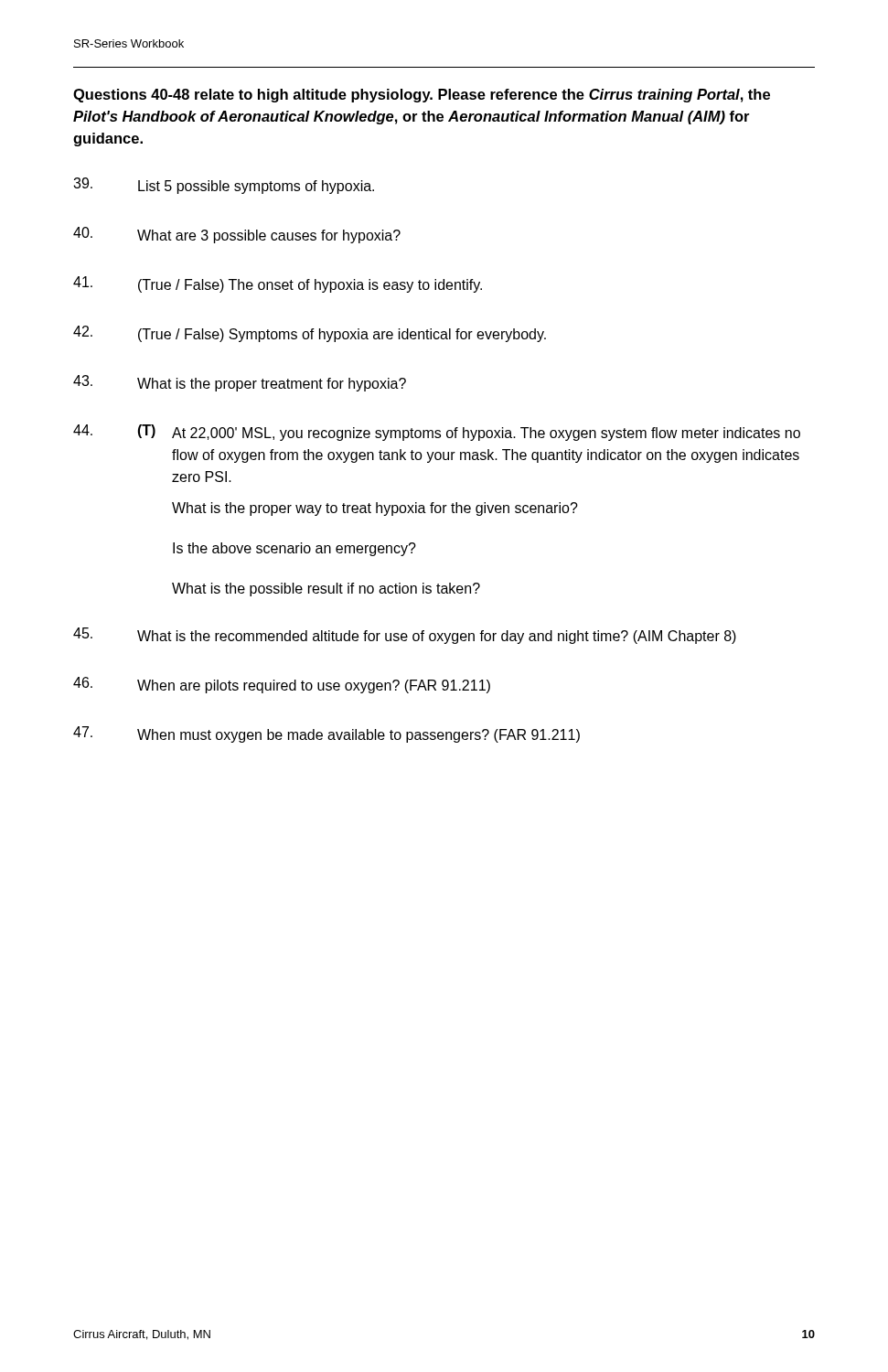
Task: Locate the passage starting "45. What is the"
Action: point(444,636)
